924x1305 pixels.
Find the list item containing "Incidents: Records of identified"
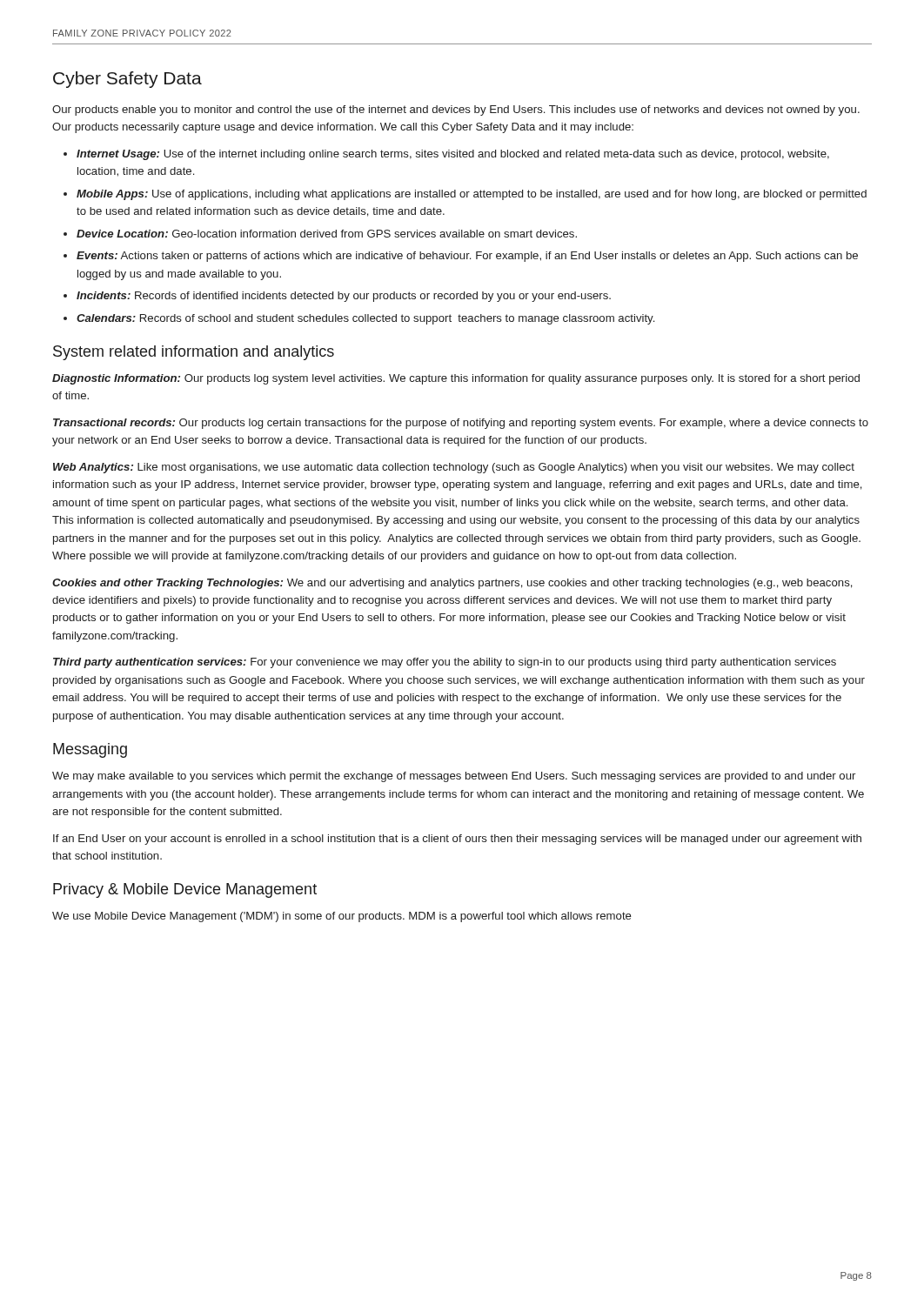pos(344,295)
